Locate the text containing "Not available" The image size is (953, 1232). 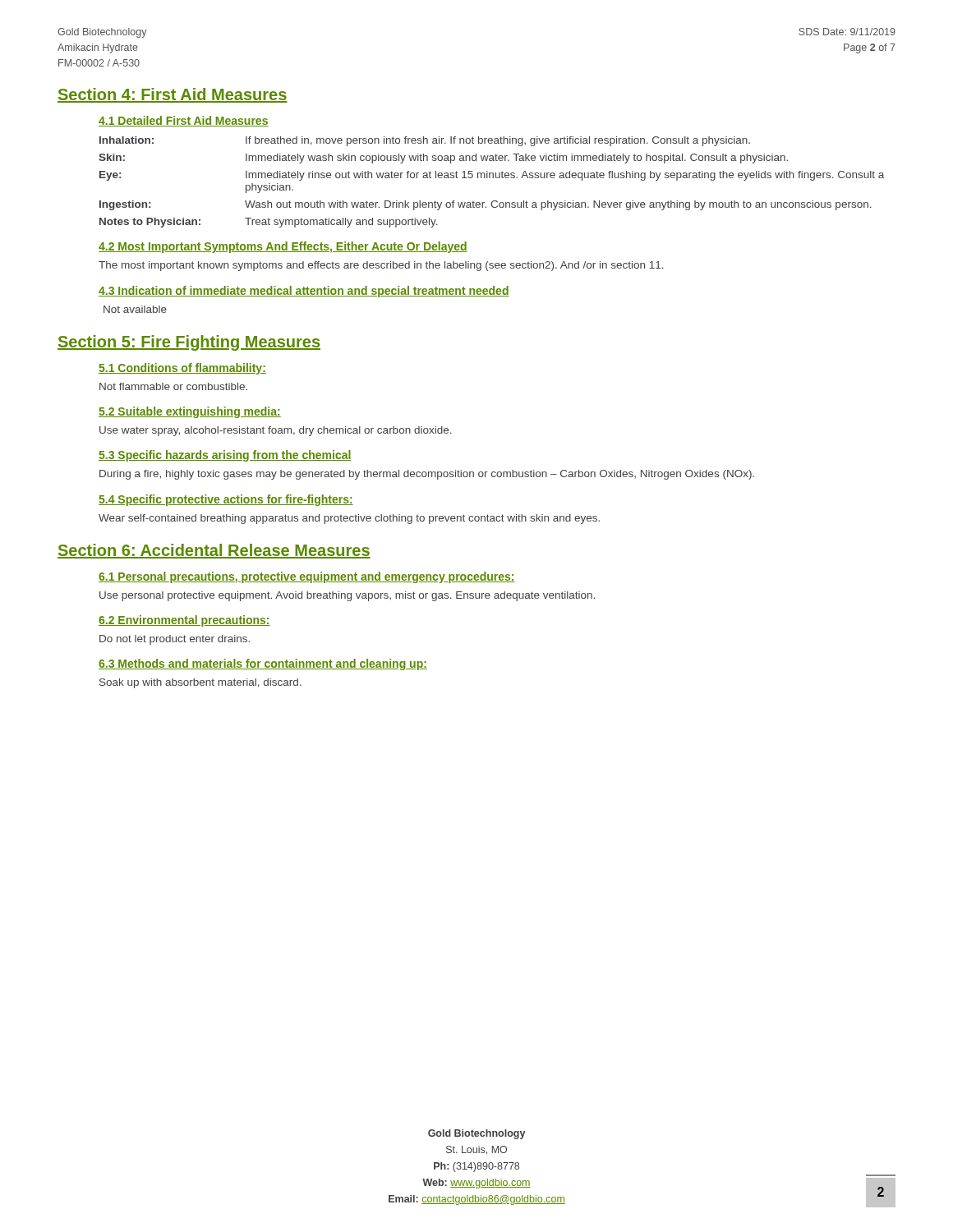point(135,309)
